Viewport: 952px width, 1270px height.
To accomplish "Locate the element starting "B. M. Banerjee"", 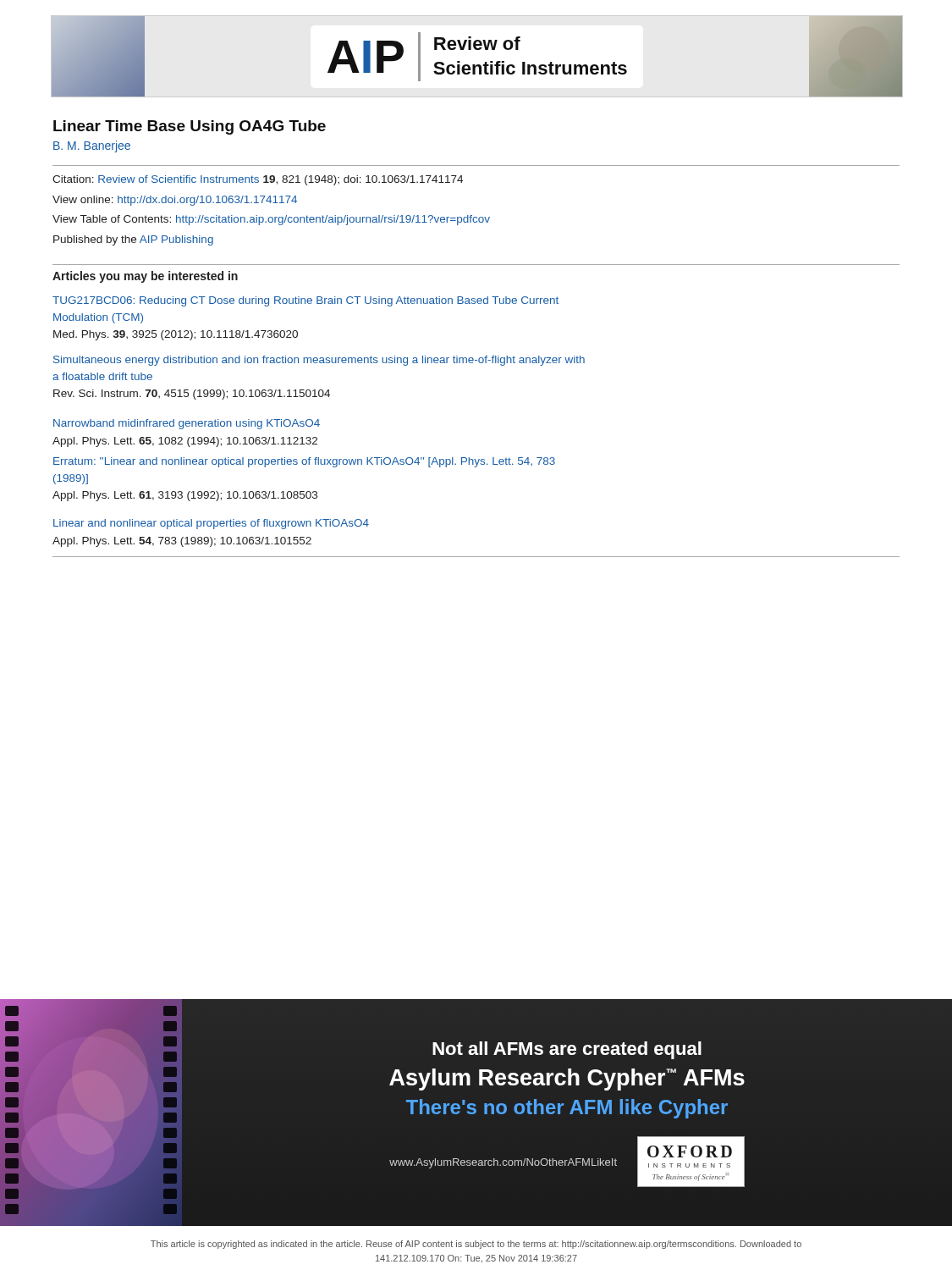I will [x=92, y=146].
